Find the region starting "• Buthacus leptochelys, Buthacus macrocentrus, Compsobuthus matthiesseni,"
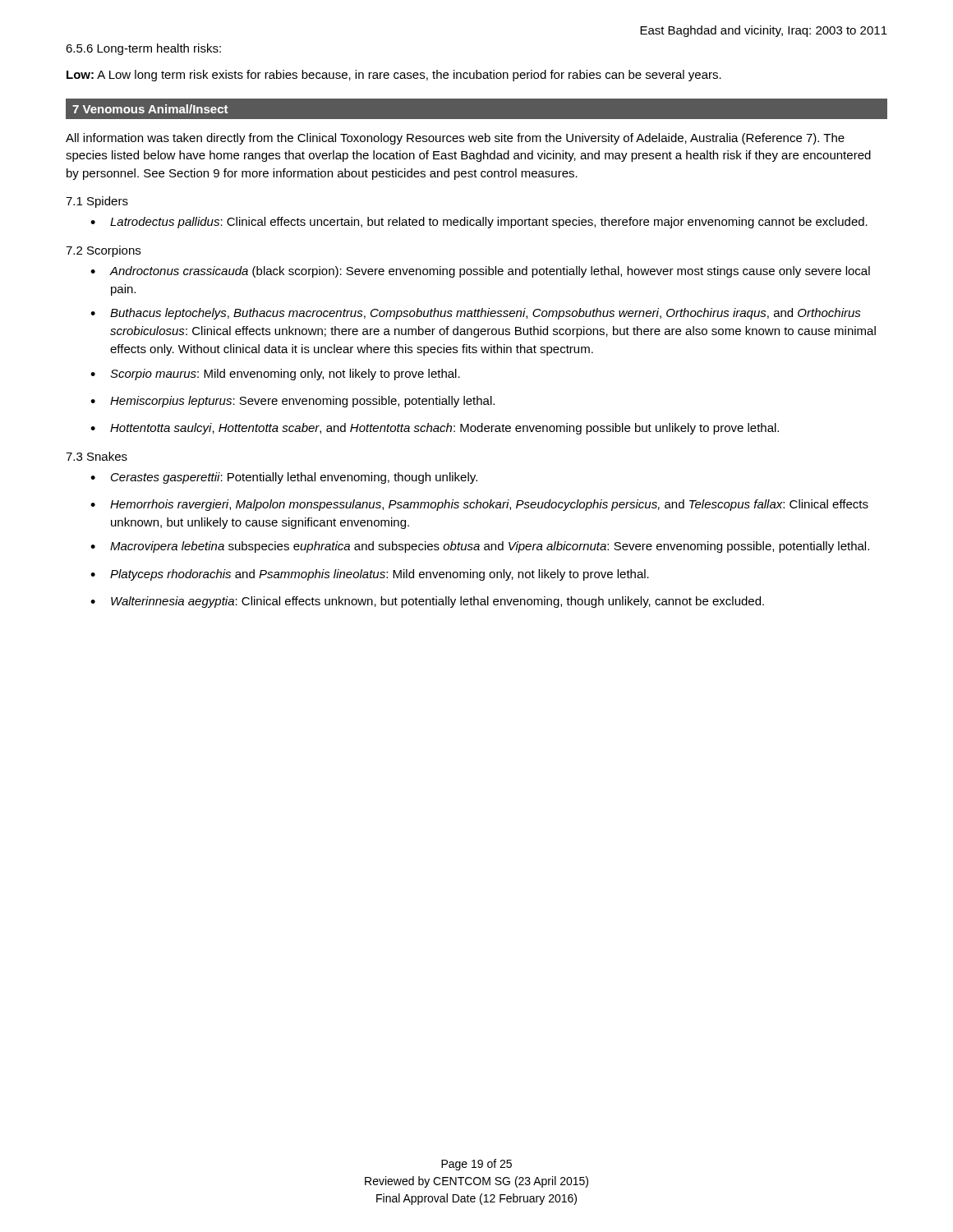This screenshot has width=953, height=1232. (x=489, y=331)
